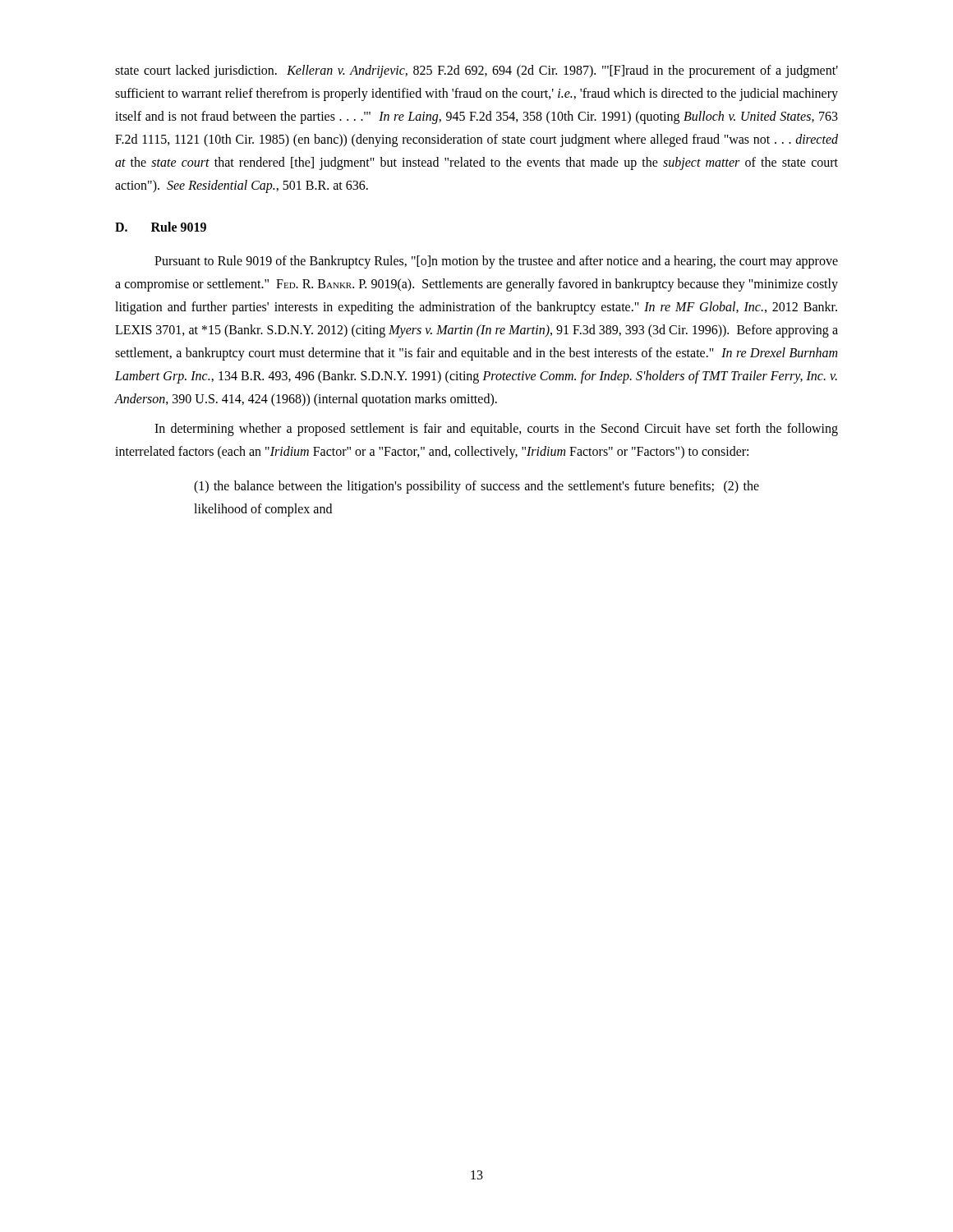Image resolution: width=953 pixels, height=1232 pixels.
Task: Point to the block starting "D. Rule 9019"
Action: point(161,228)
